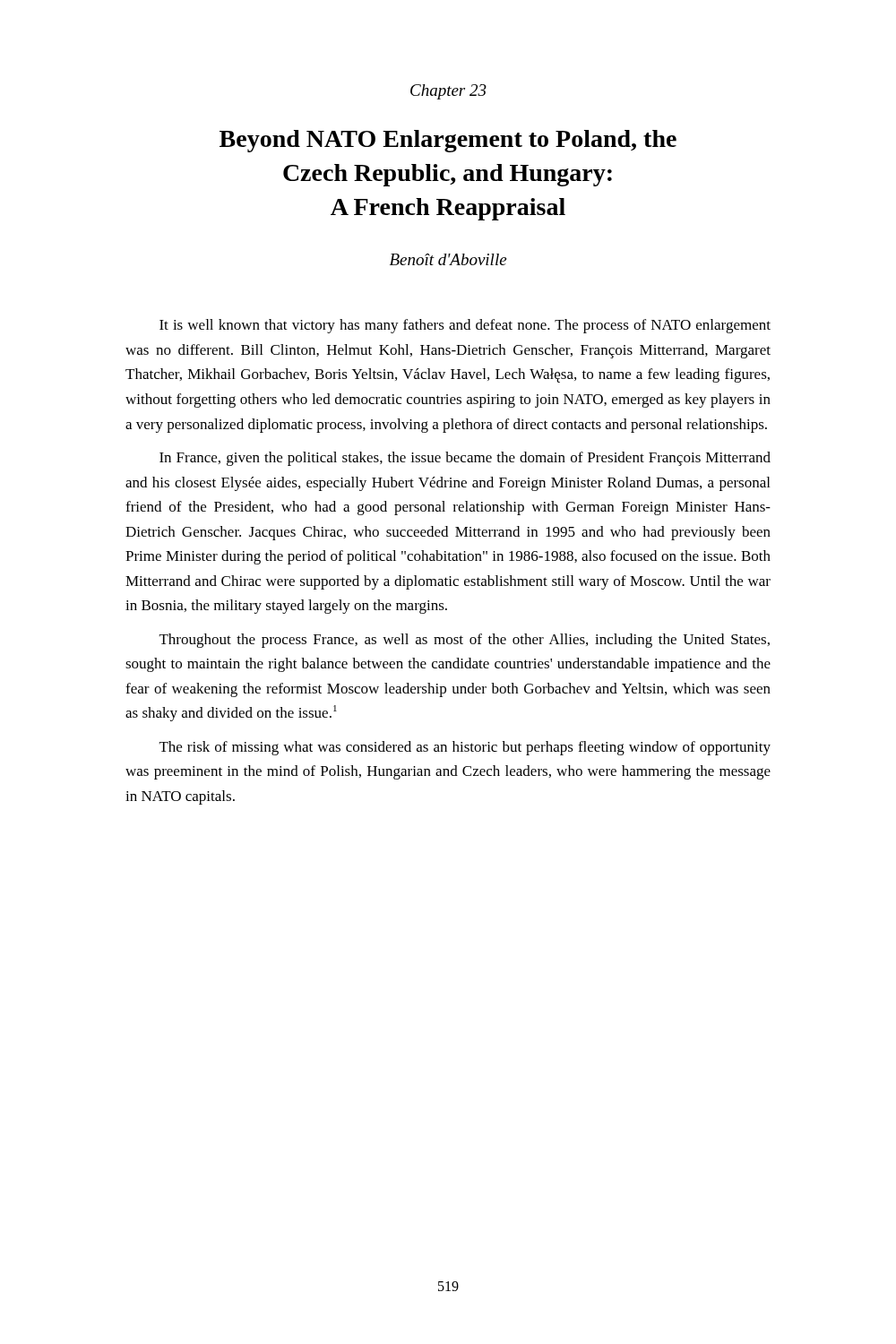Viewport: 896px width, 1344px height.
Task: Locate the title that opens with "Beyond NATO Enlargement to Poland, the Czech"
Action: click(448, 172)
